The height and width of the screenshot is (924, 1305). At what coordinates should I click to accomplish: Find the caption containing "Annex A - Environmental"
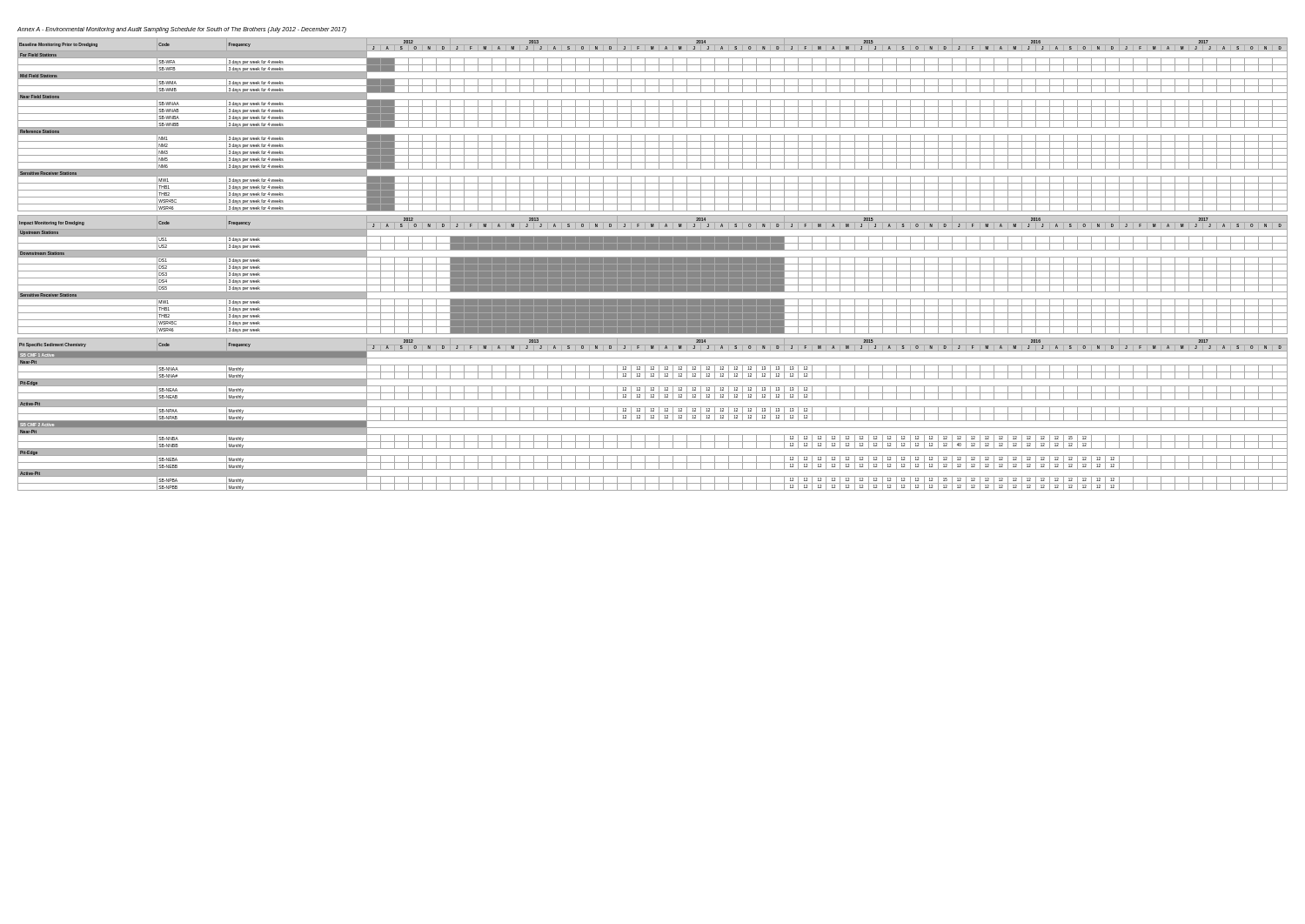[x=182, y=29]
